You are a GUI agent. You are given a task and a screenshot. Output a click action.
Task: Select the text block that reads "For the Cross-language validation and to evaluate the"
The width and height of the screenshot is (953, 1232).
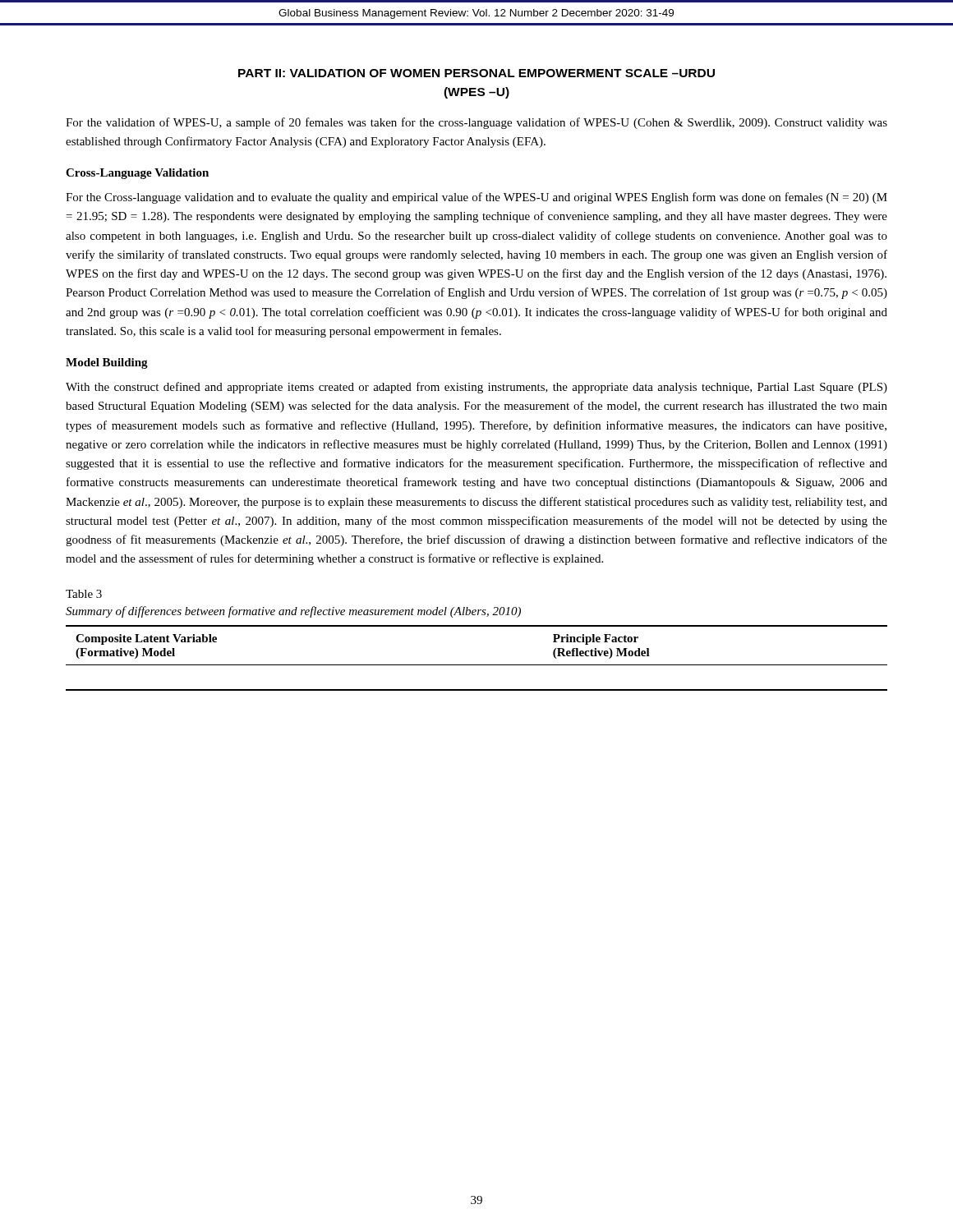476,264
